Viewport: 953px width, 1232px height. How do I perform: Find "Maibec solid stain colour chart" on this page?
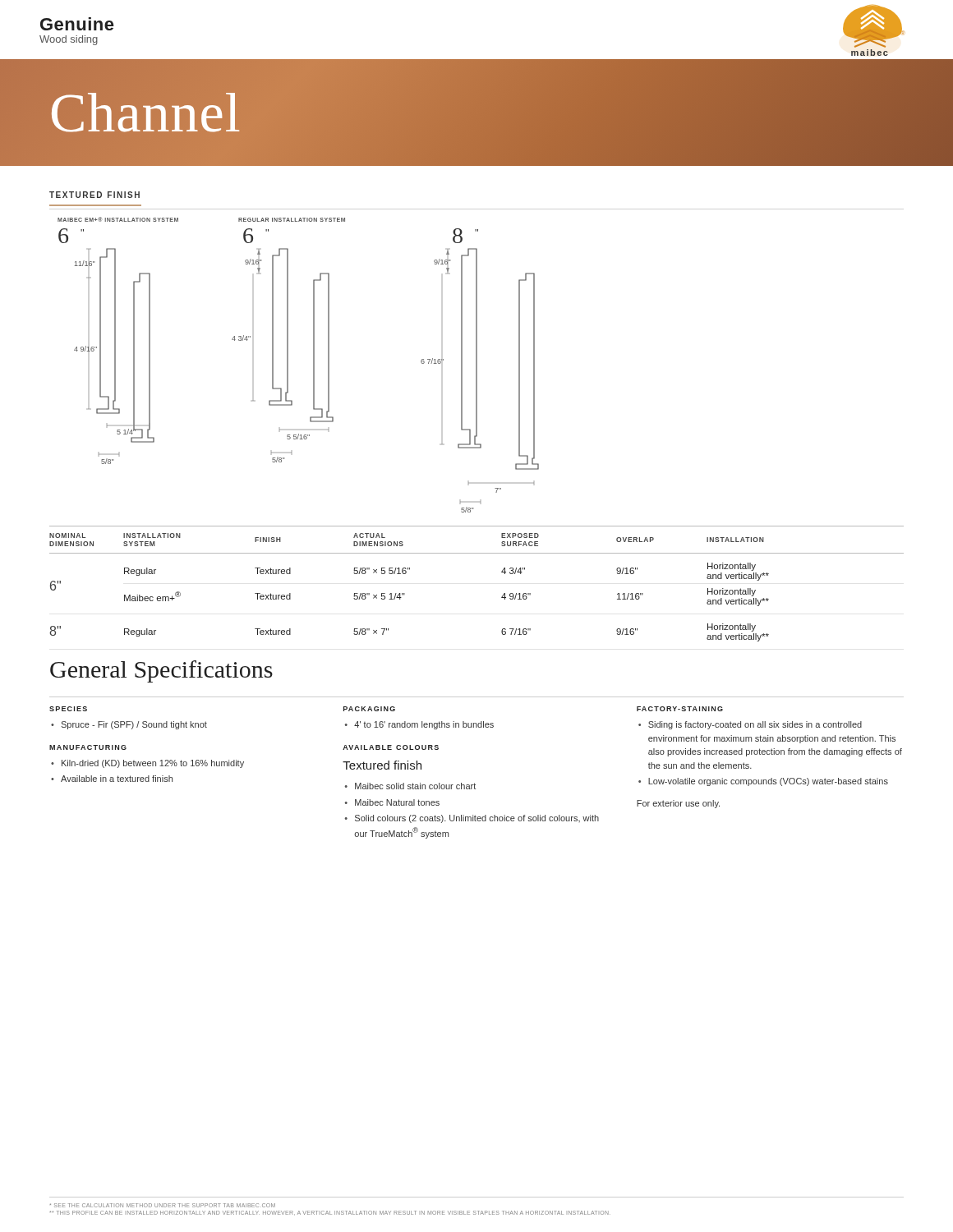(x=415, y=786)
